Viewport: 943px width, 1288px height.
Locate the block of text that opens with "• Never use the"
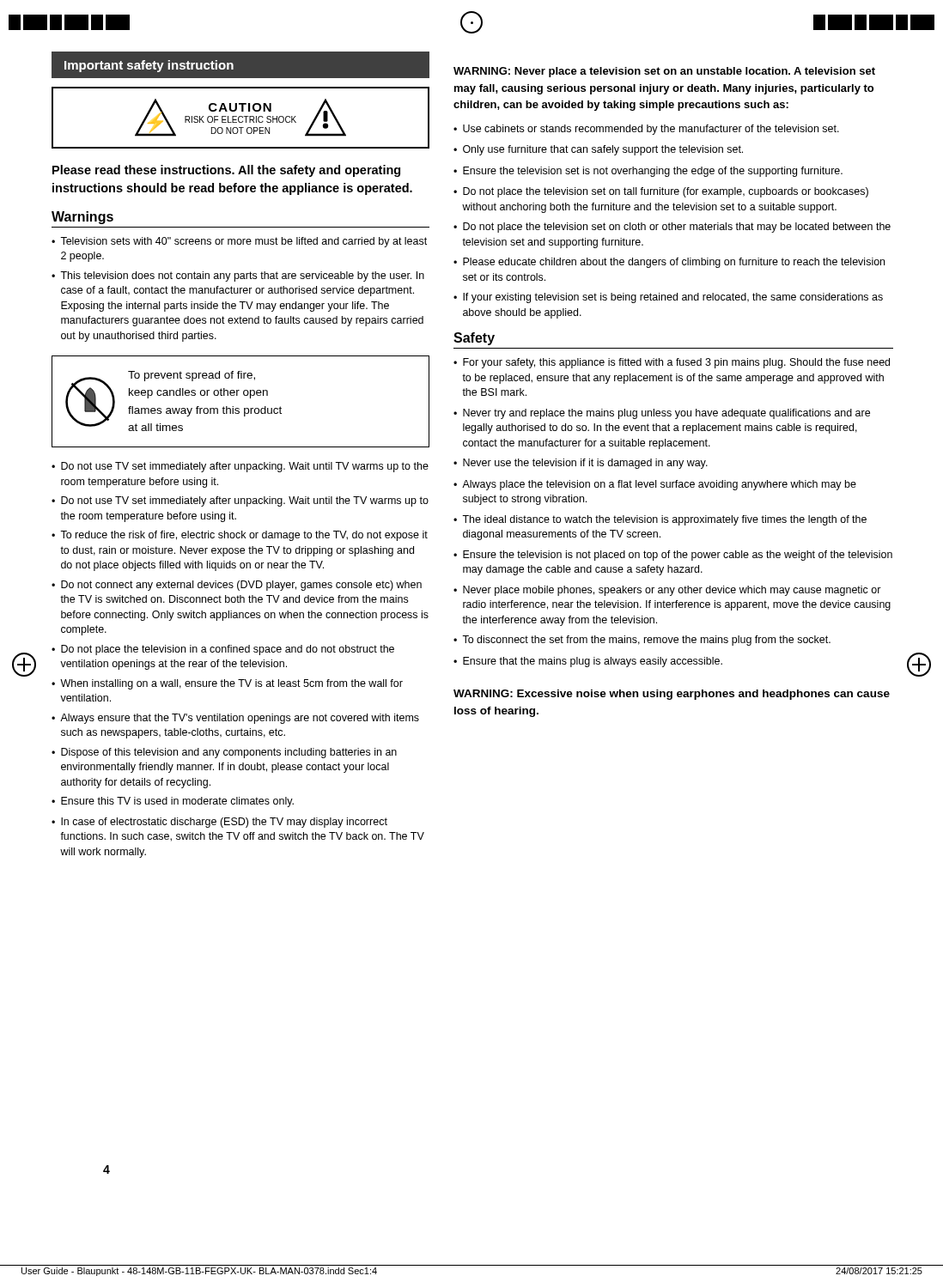(673, 464)
